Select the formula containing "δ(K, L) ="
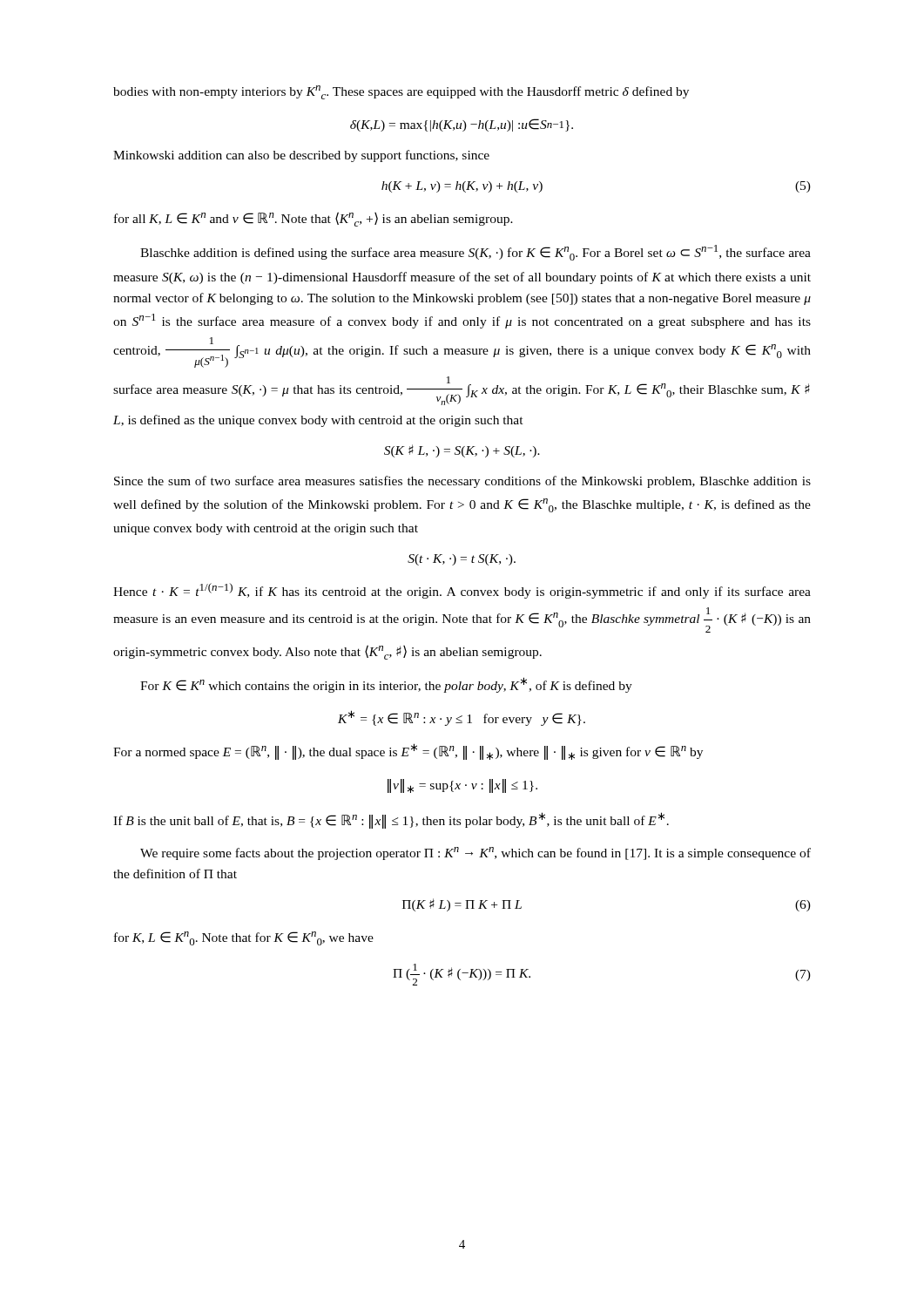This screenshot has height=1307, width=924. click(462, 125)
